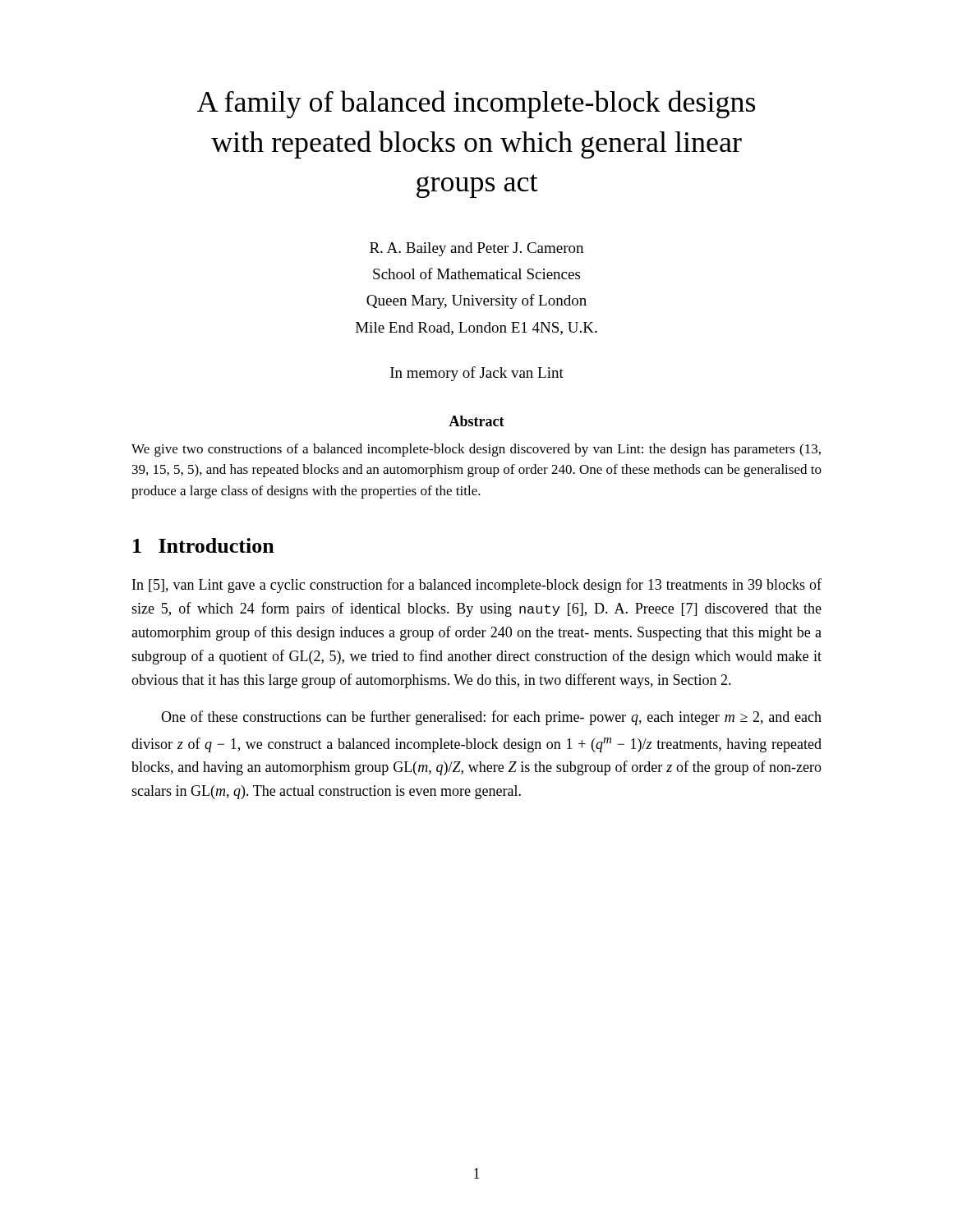Click the passage that begins "R. A. Bailey and Peter J. Cameron"
Image resolution: width=953 pixels, height=1232 pixels.
coord(476,287)
